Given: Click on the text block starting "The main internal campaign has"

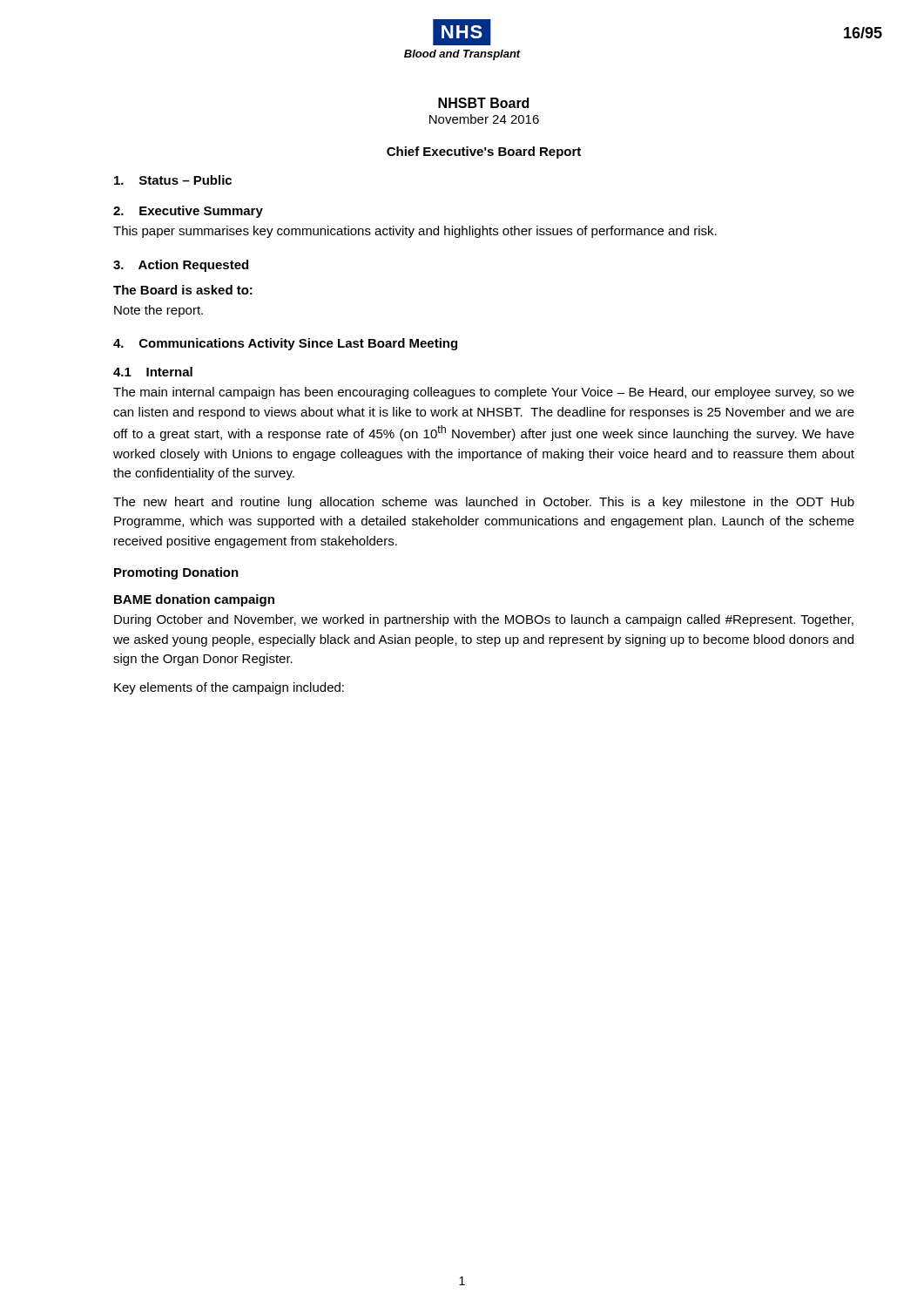Looking at the screenshot, I should pos(484,432).
